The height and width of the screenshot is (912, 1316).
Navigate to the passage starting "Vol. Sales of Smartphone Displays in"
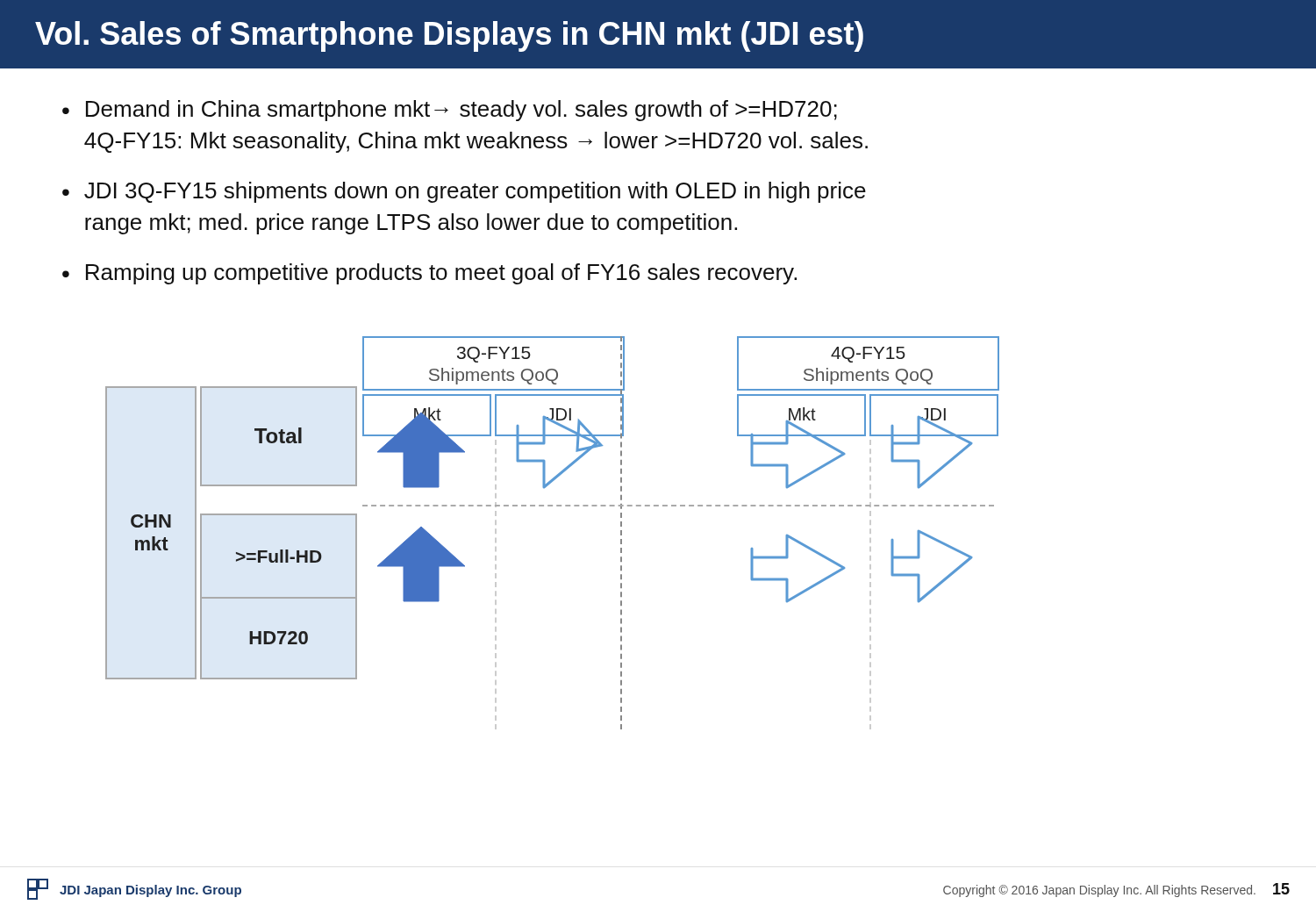tap(658, 34)
